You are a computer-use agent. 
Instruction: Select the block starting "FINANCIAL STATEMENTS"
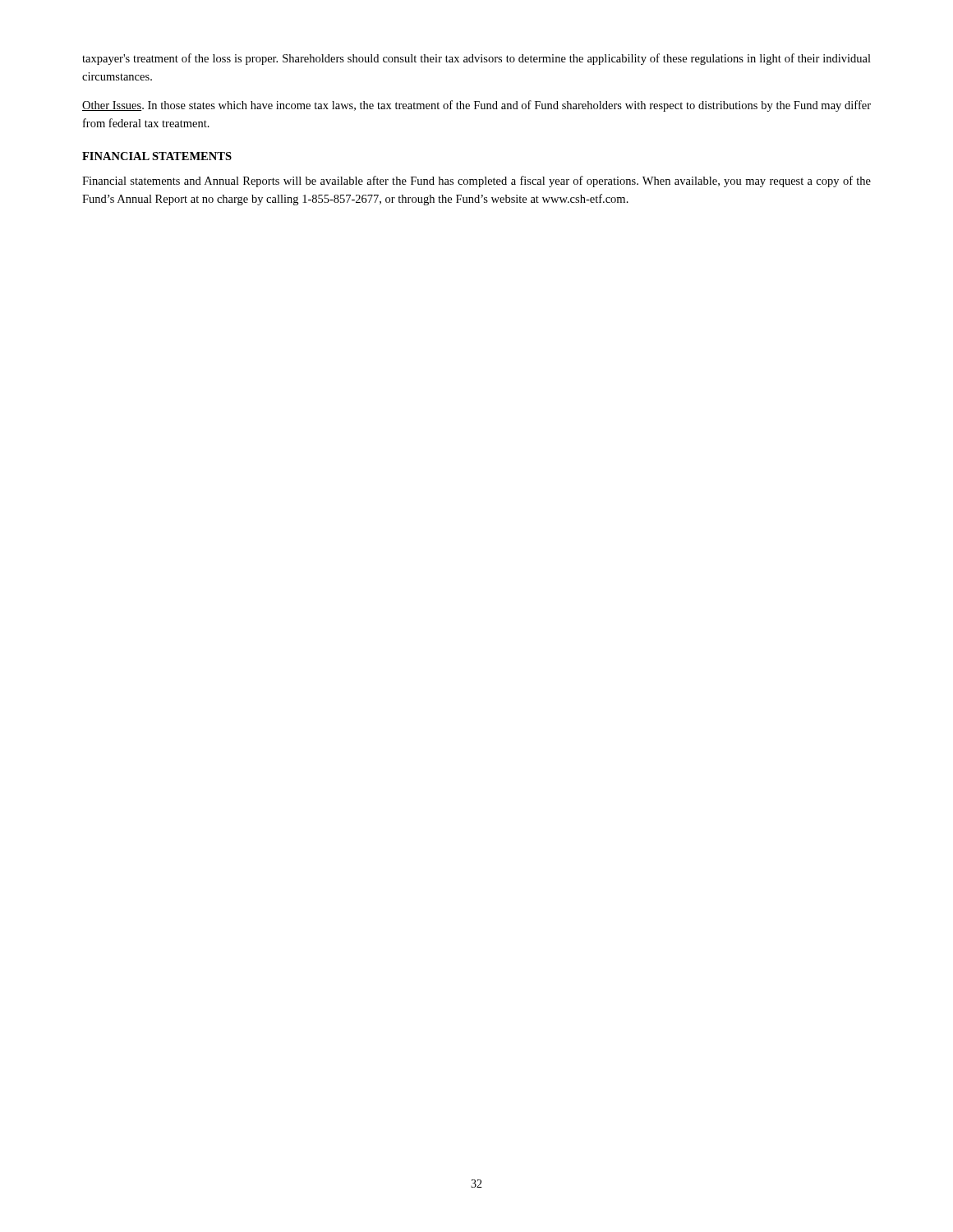pos(157,156)
